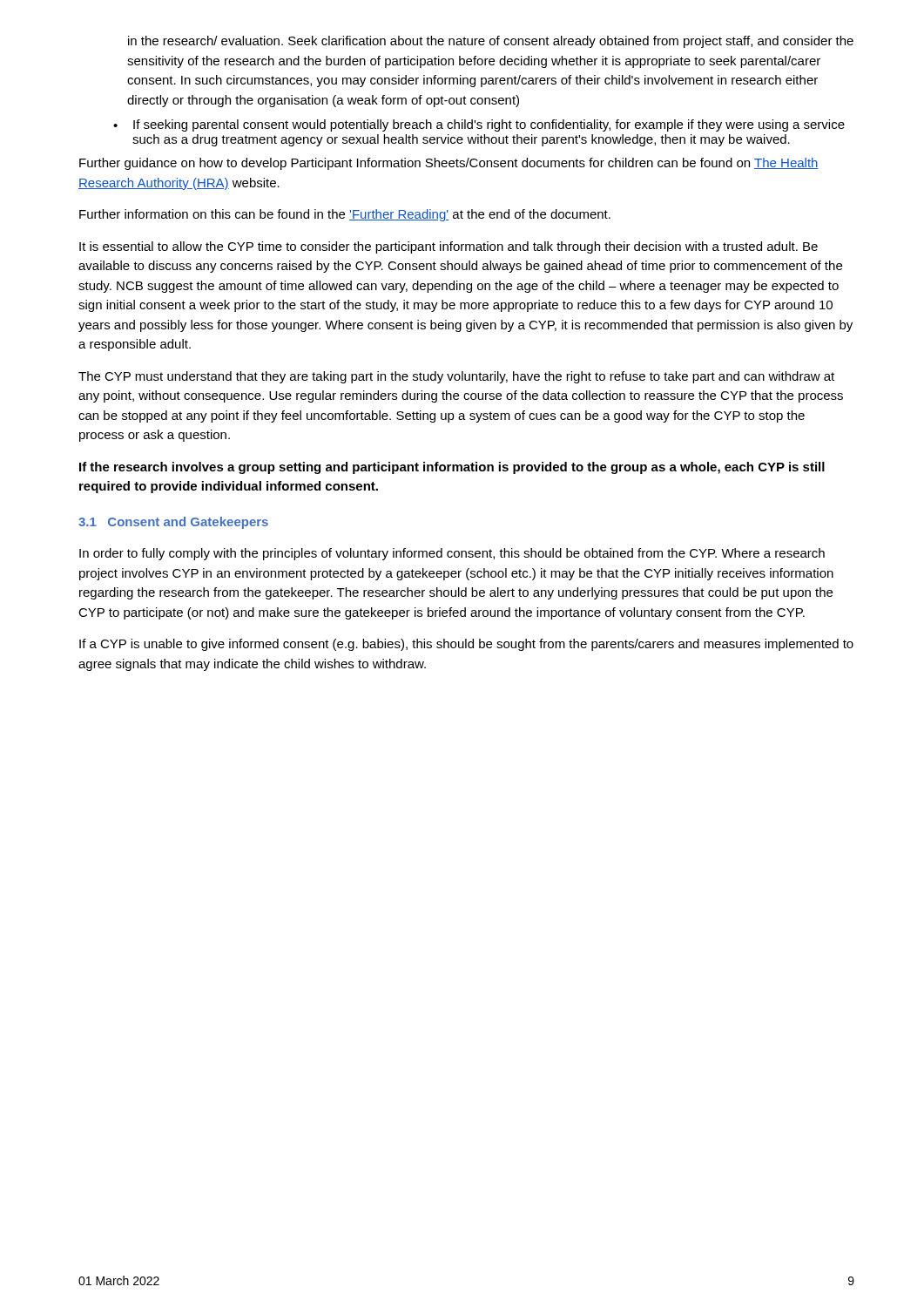
Task: Select the text block that reads "Further guidance on"
Action: click(466, 173)
